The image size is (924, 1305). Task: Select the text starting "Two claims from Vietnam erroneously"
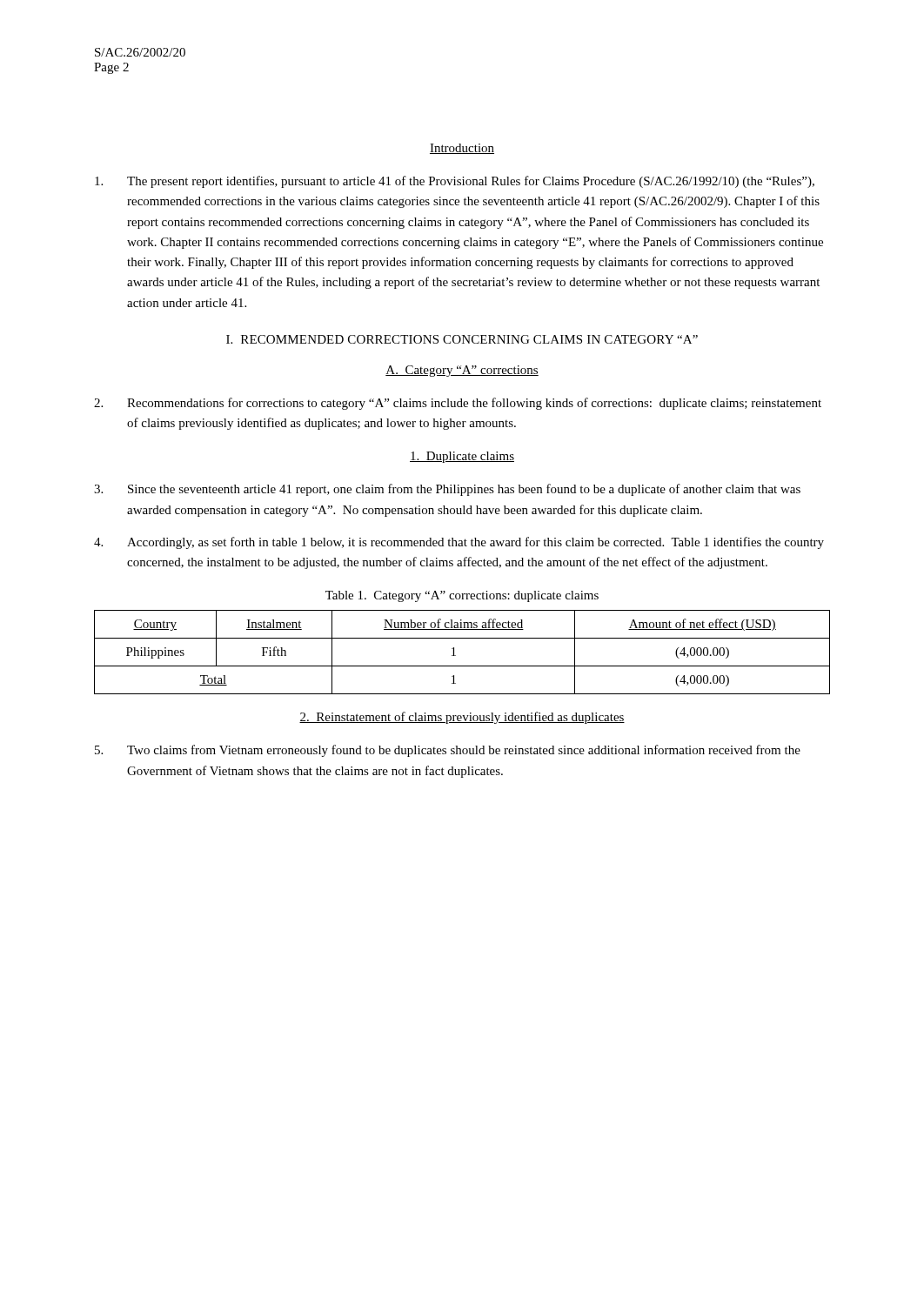(462, 761)
